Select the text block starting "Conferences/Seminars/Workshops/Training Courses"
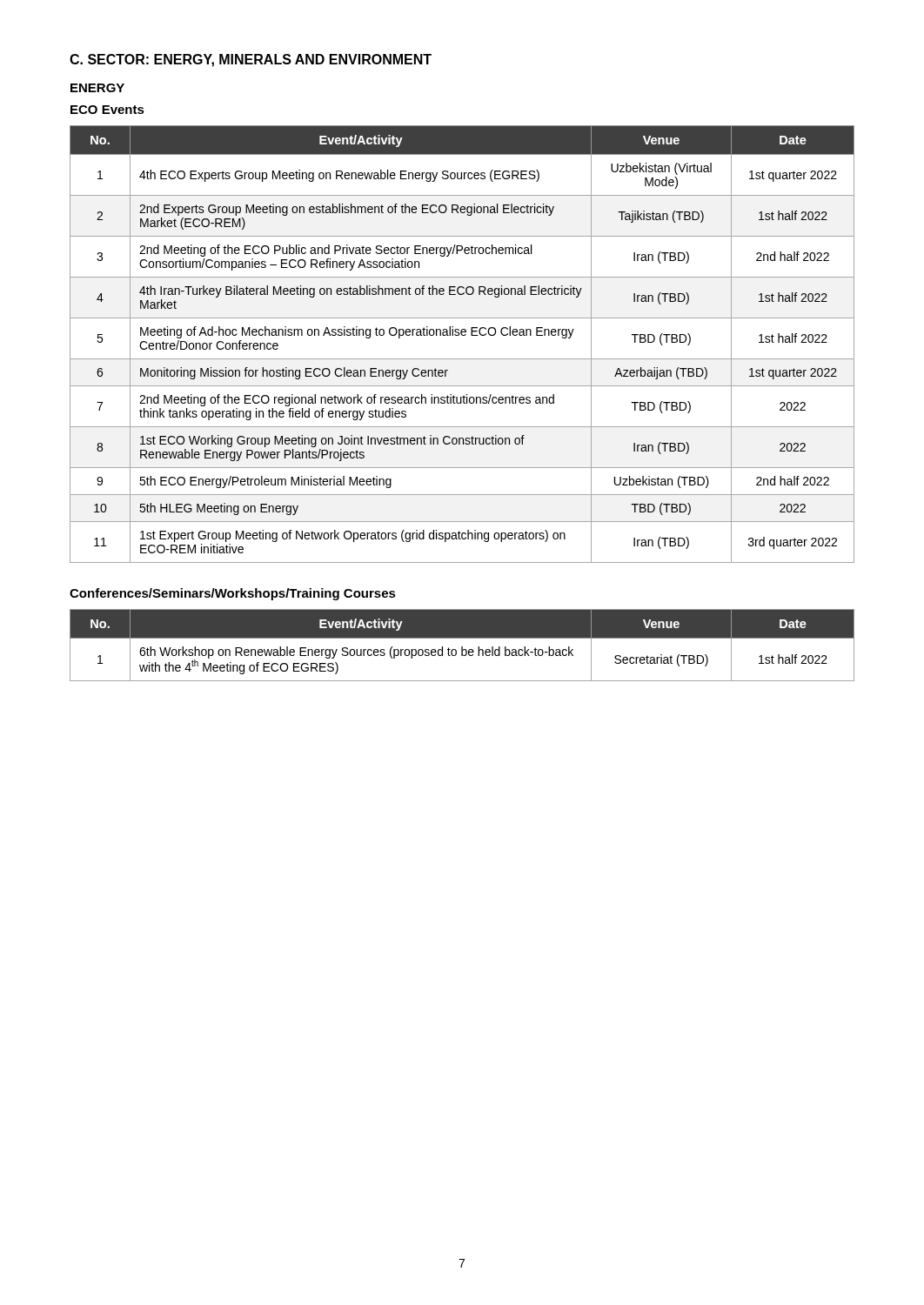This screenshot has height=1305, width=924. click(233, 593)
